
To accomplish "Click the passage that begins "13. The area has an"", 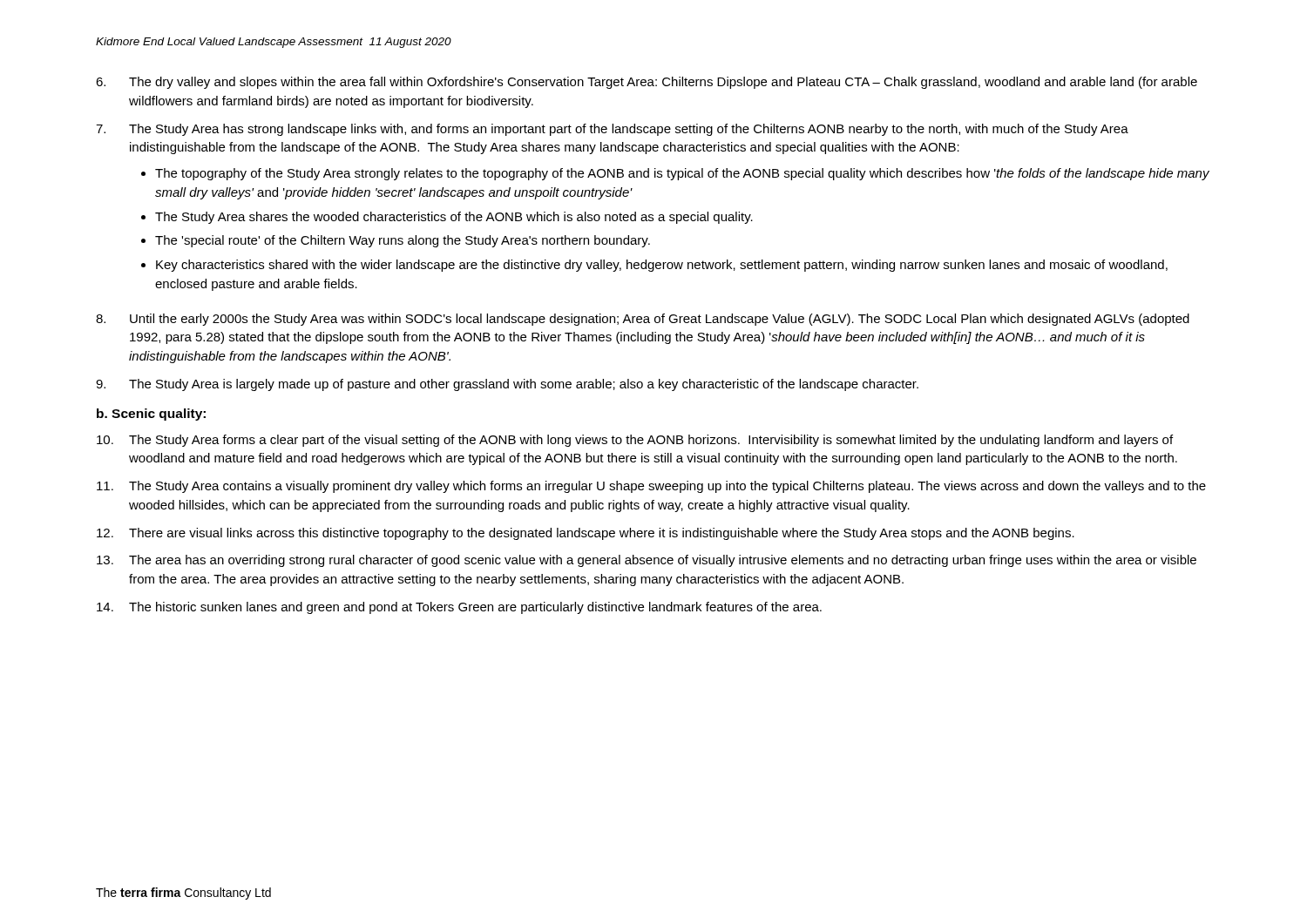I will (x=654, y=570).
